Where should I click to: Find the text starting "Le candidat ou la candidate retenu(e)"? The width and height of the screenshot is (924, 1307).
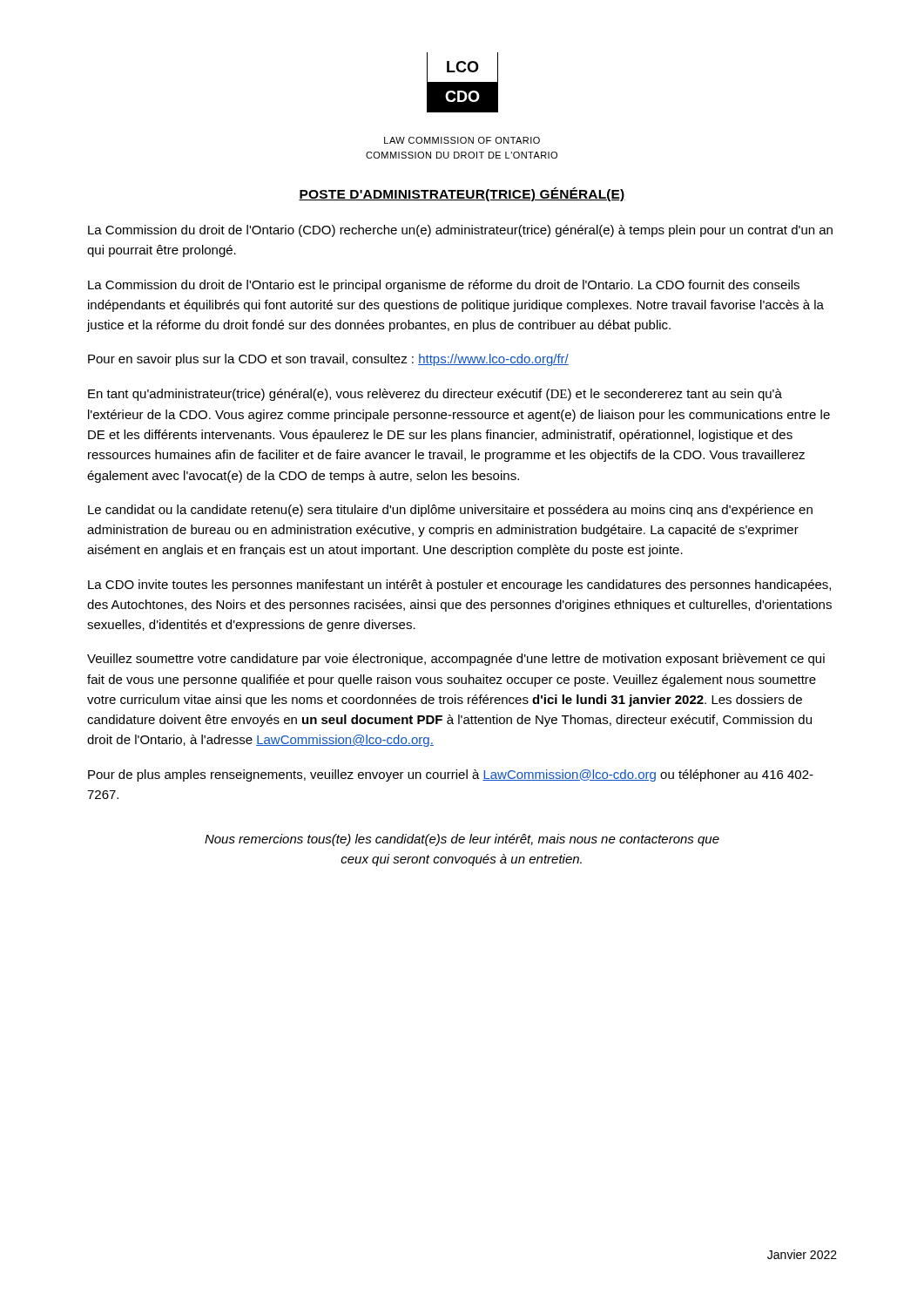click(450, 529)
